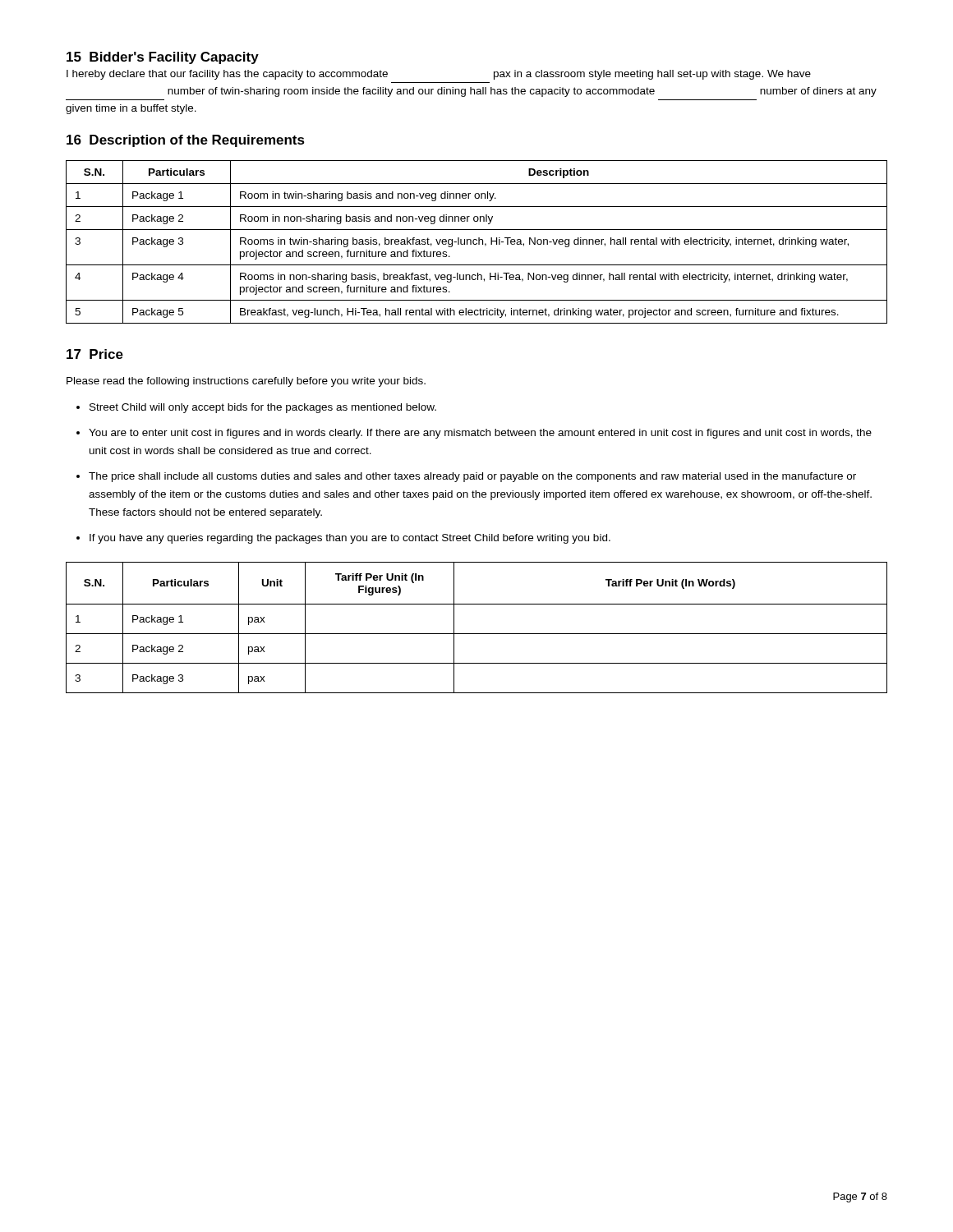Viewport: 953px width, 1232px height.
Task: Point to the block starting "17 Price"
Action: pyautogui.click(x=94, y=354)
